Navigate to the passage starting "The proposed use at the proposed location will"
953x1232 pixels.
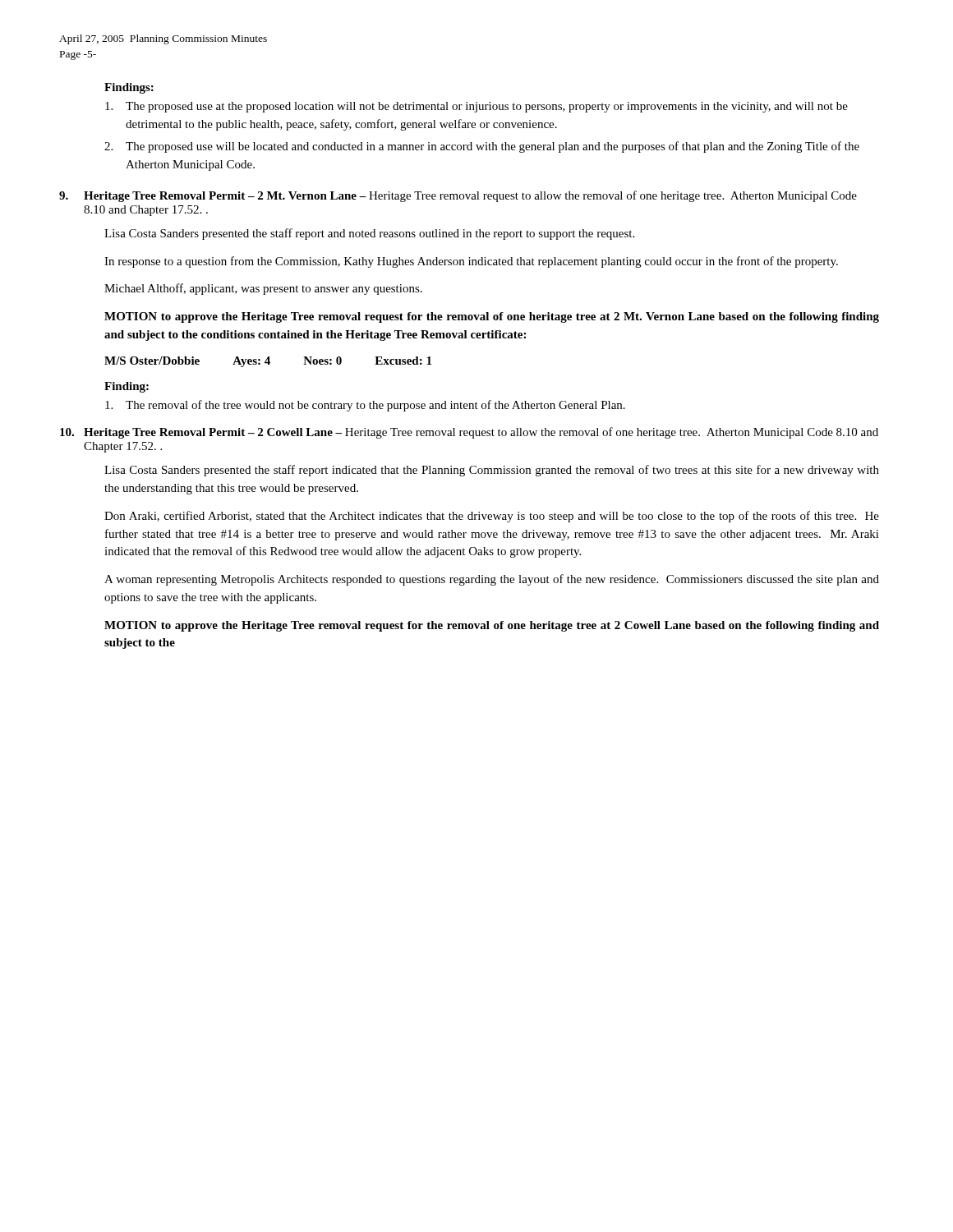coord(492,115)
